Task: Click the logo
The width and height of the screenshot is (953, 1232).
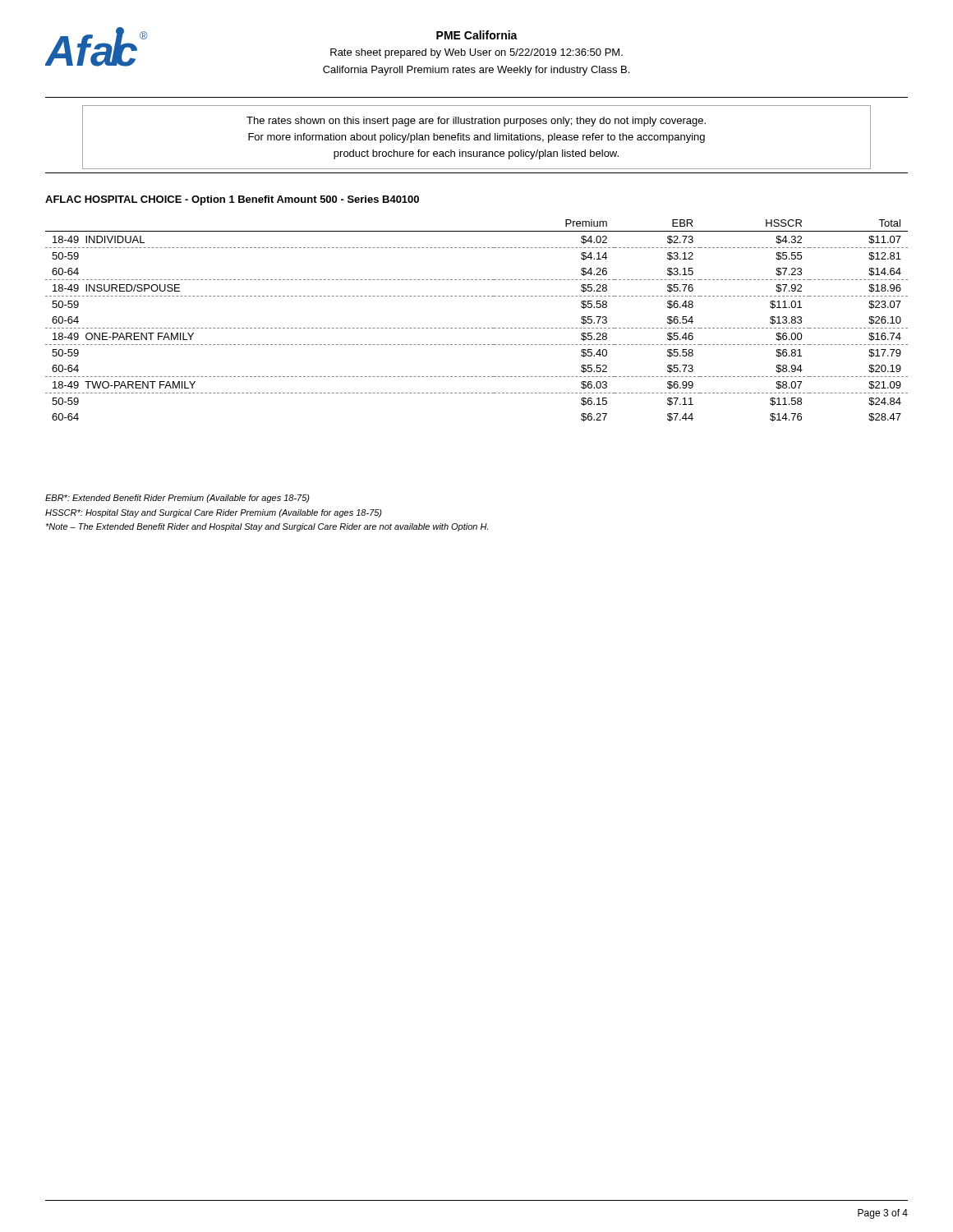Action: click(99, 51)
